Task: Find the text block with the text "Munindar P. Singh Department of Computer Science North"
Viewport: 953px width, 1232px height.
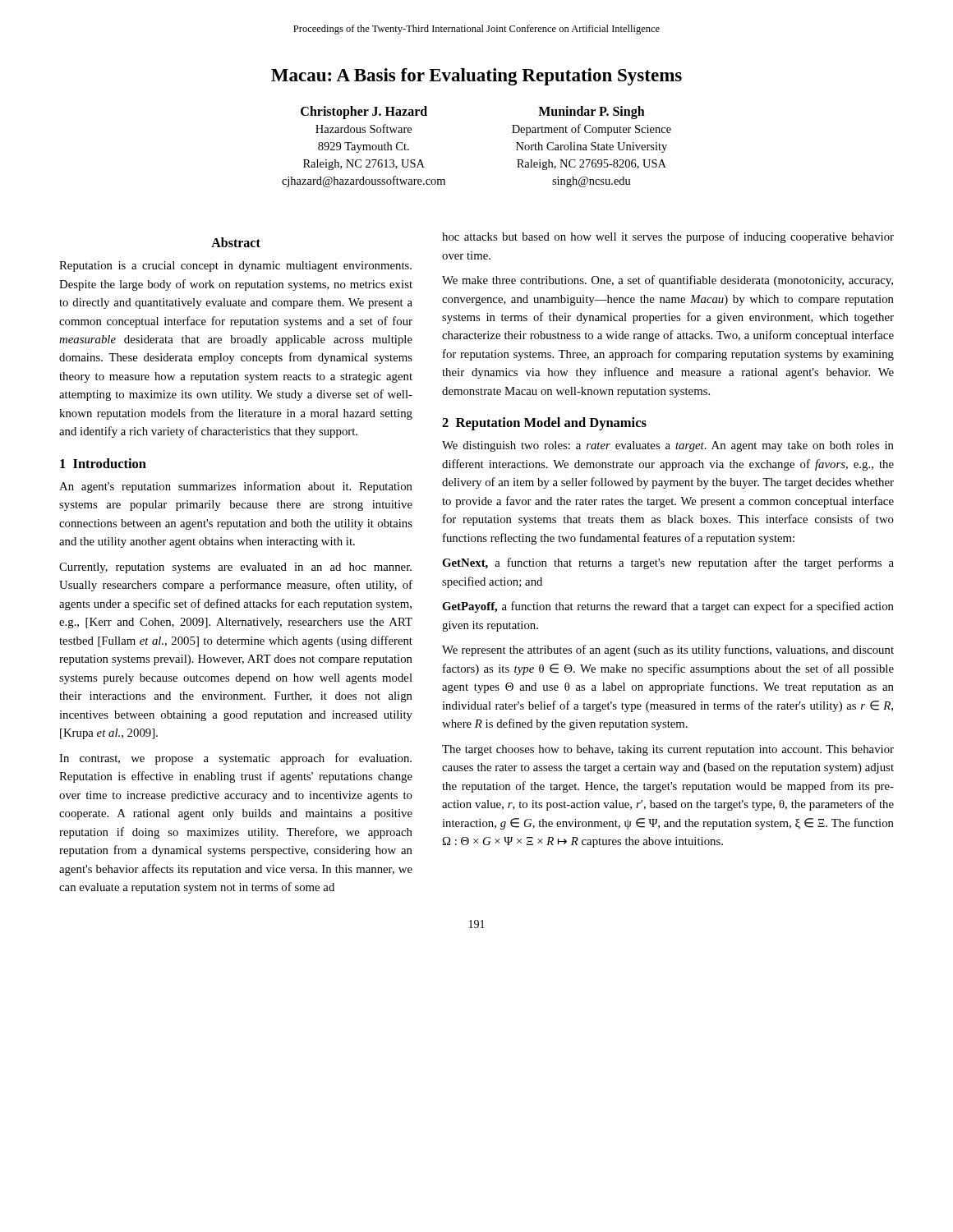Action: pos(591,147)
